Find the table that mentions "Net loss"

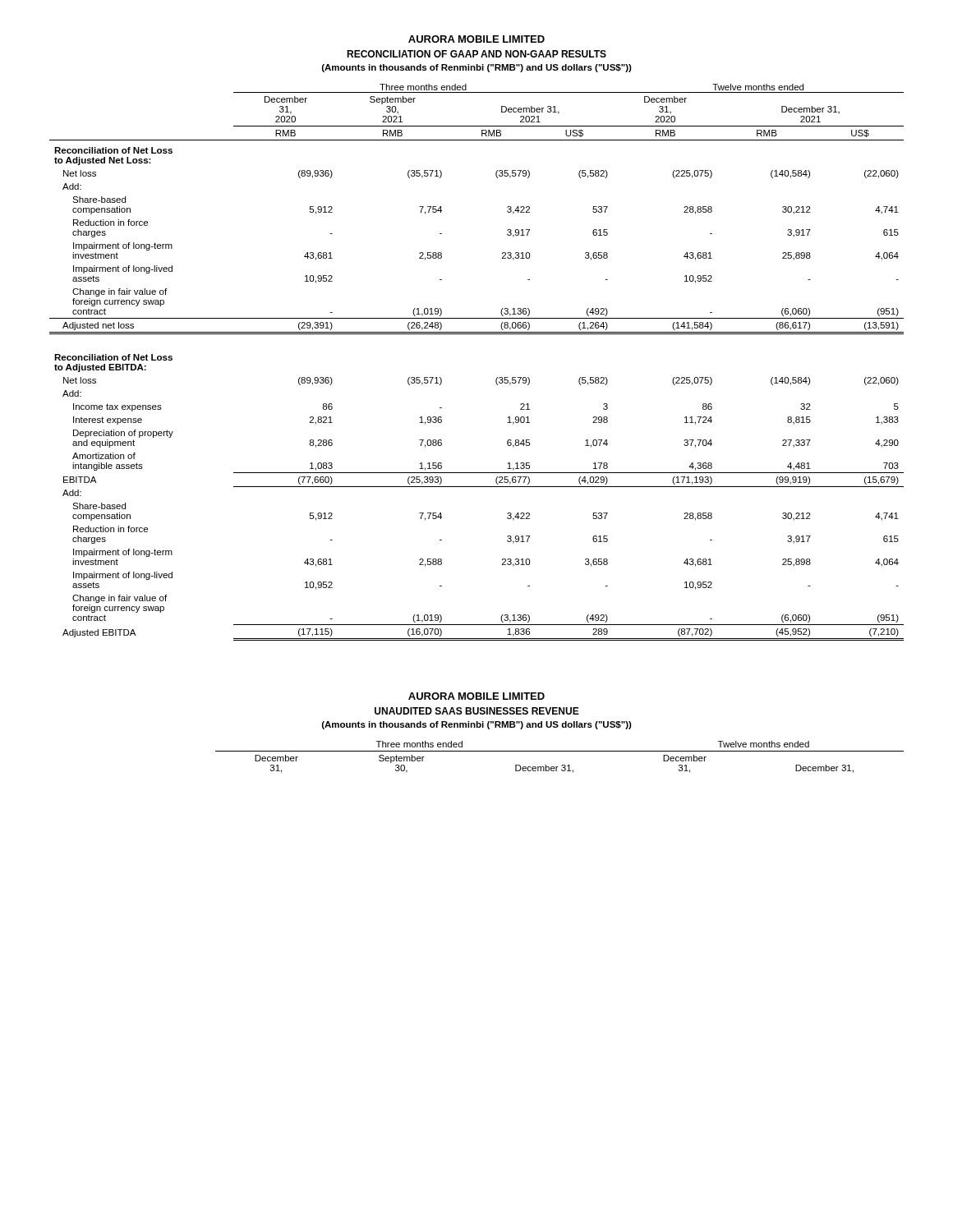coord(476,360)
